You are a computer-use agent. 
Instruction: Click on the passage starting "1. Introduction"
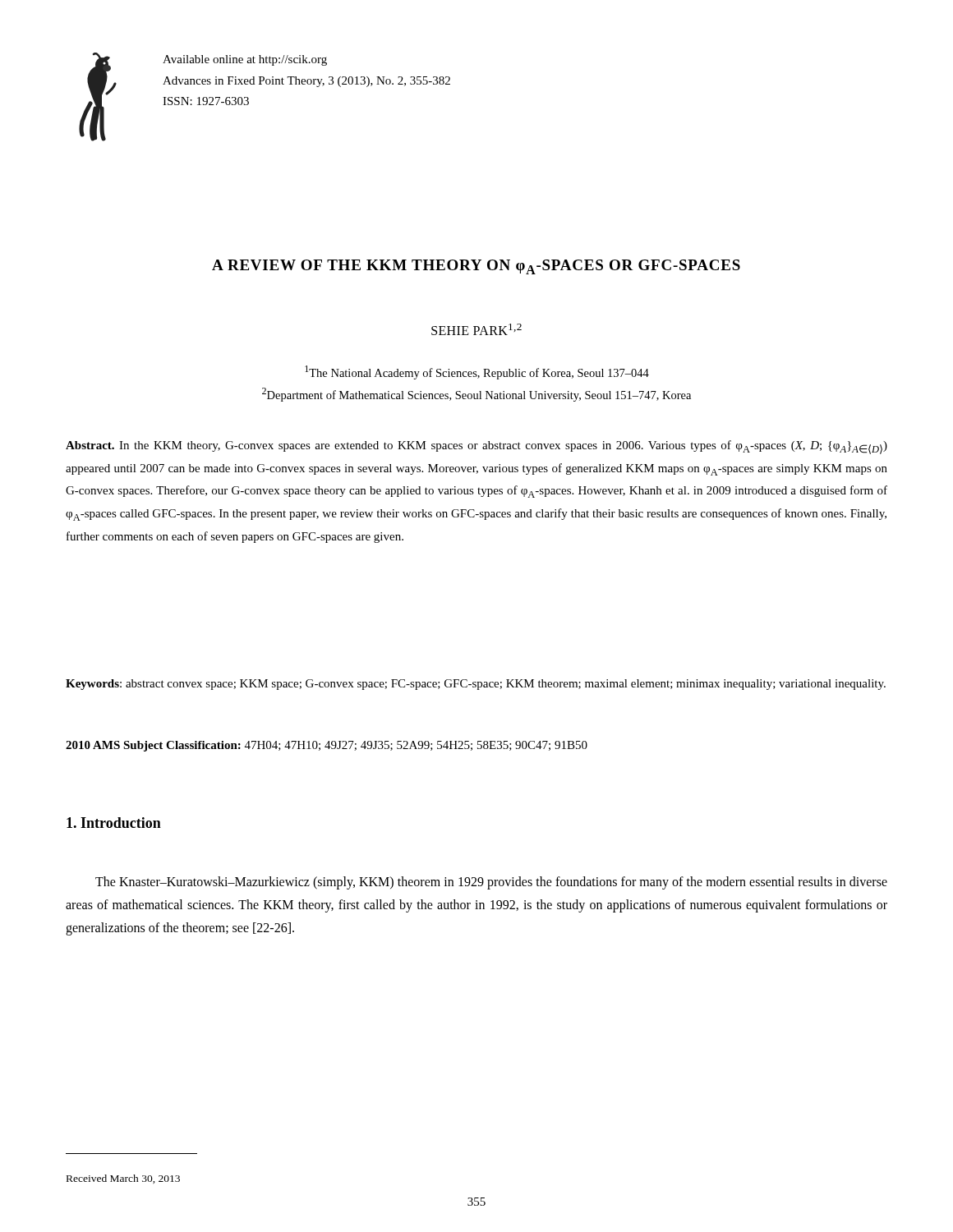point(113,823)
